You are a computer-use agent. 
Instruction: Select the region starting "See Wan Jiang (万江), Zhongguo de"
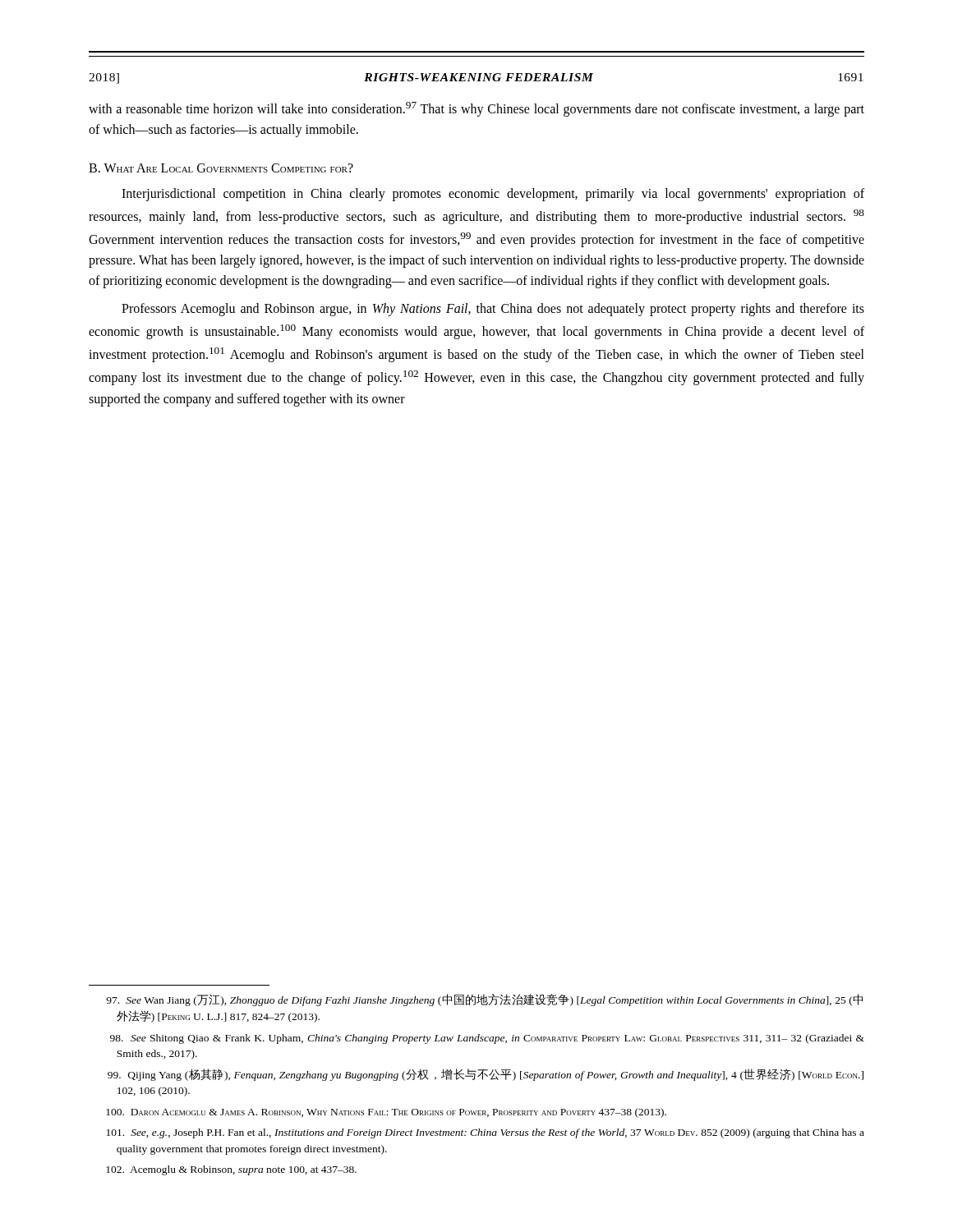(x=476, y=1008)
